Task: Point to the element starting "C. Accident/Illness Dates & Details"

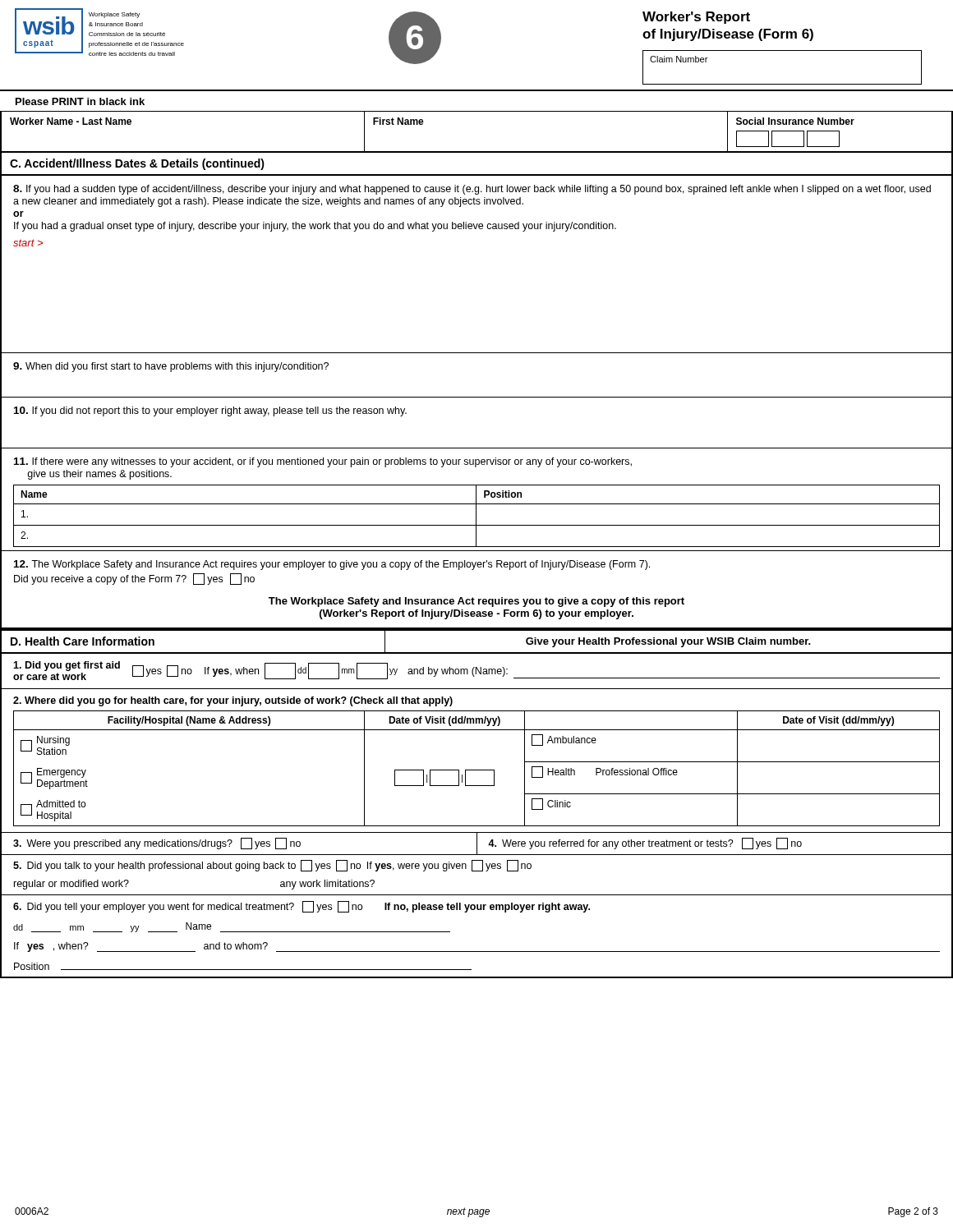Action: pos(137,163)
